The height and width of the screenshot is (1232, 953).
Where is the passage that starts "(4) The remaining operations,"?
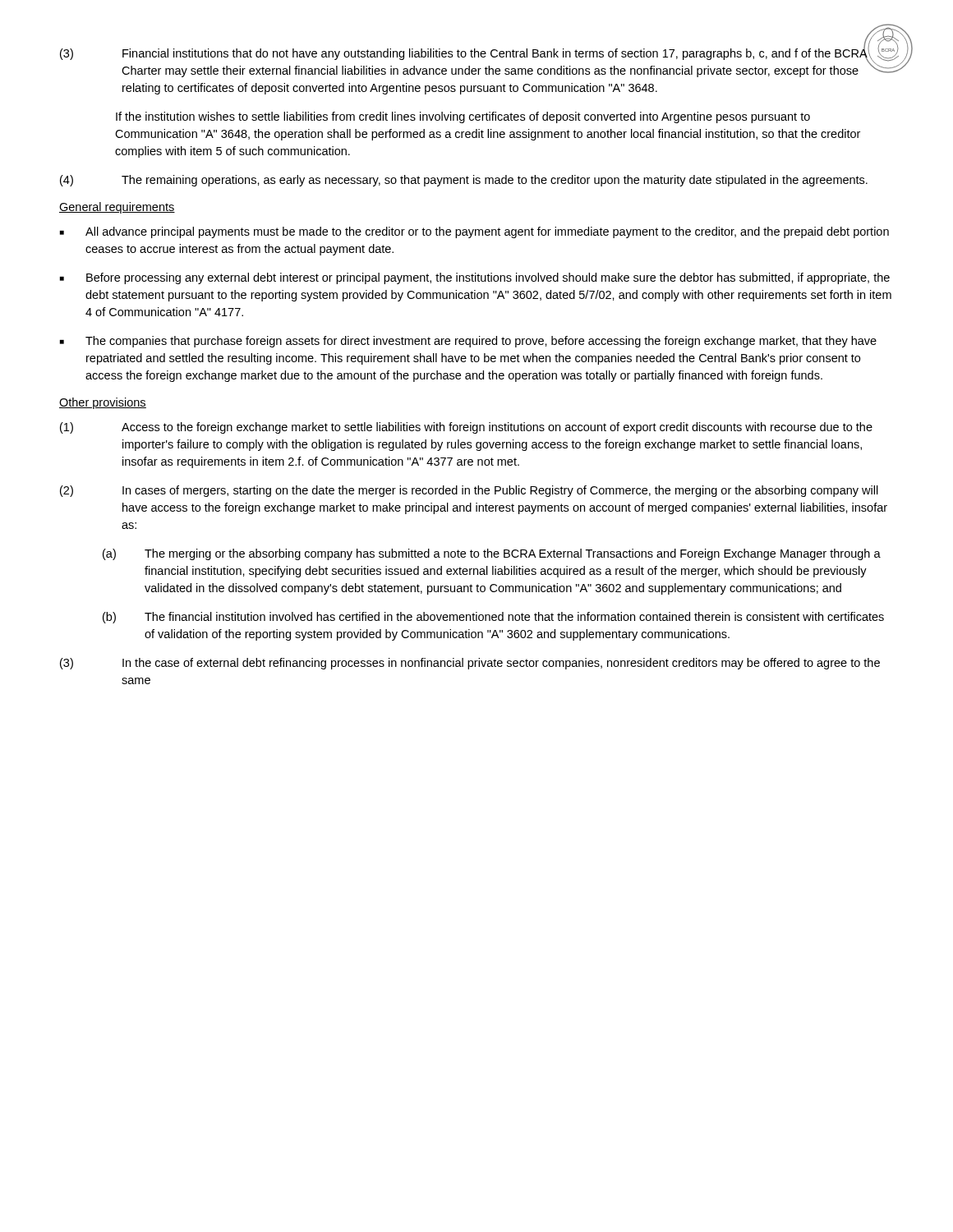tap(476, 180)
